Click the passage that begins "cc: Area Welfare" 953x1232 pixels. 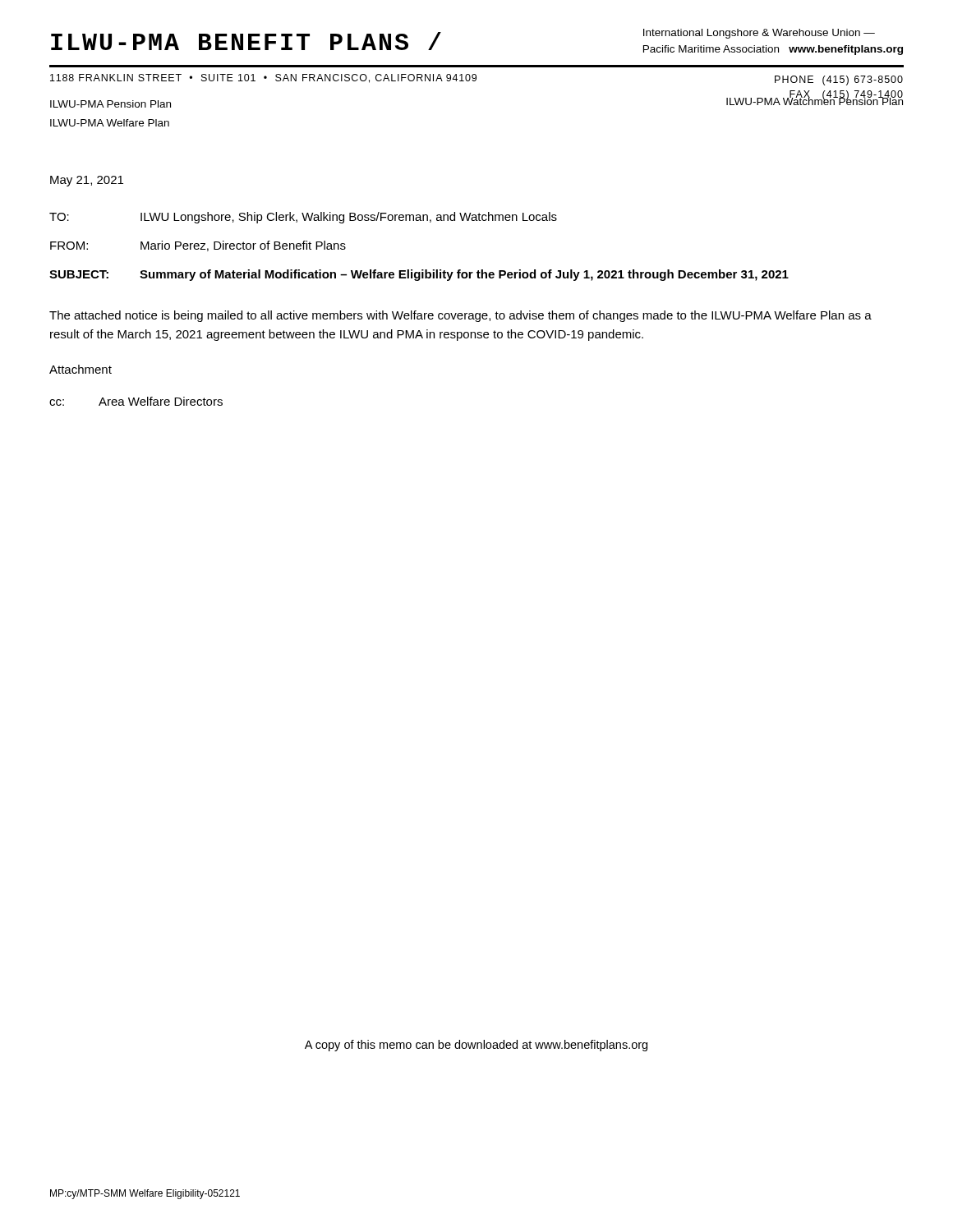pos(136,401)
